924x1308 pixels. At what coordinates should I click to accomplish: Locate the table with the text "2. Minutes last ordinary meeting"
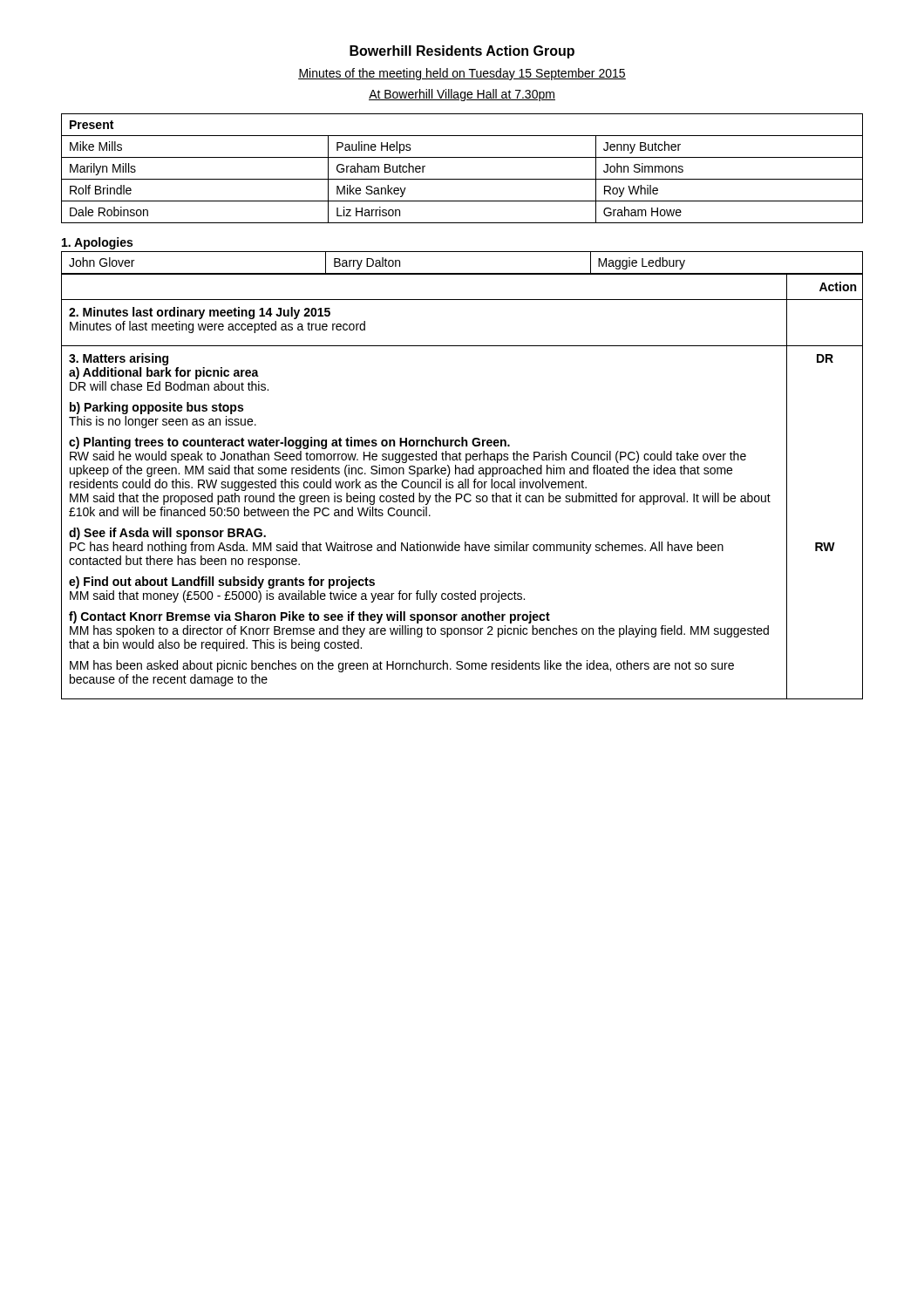click(462, 487)
